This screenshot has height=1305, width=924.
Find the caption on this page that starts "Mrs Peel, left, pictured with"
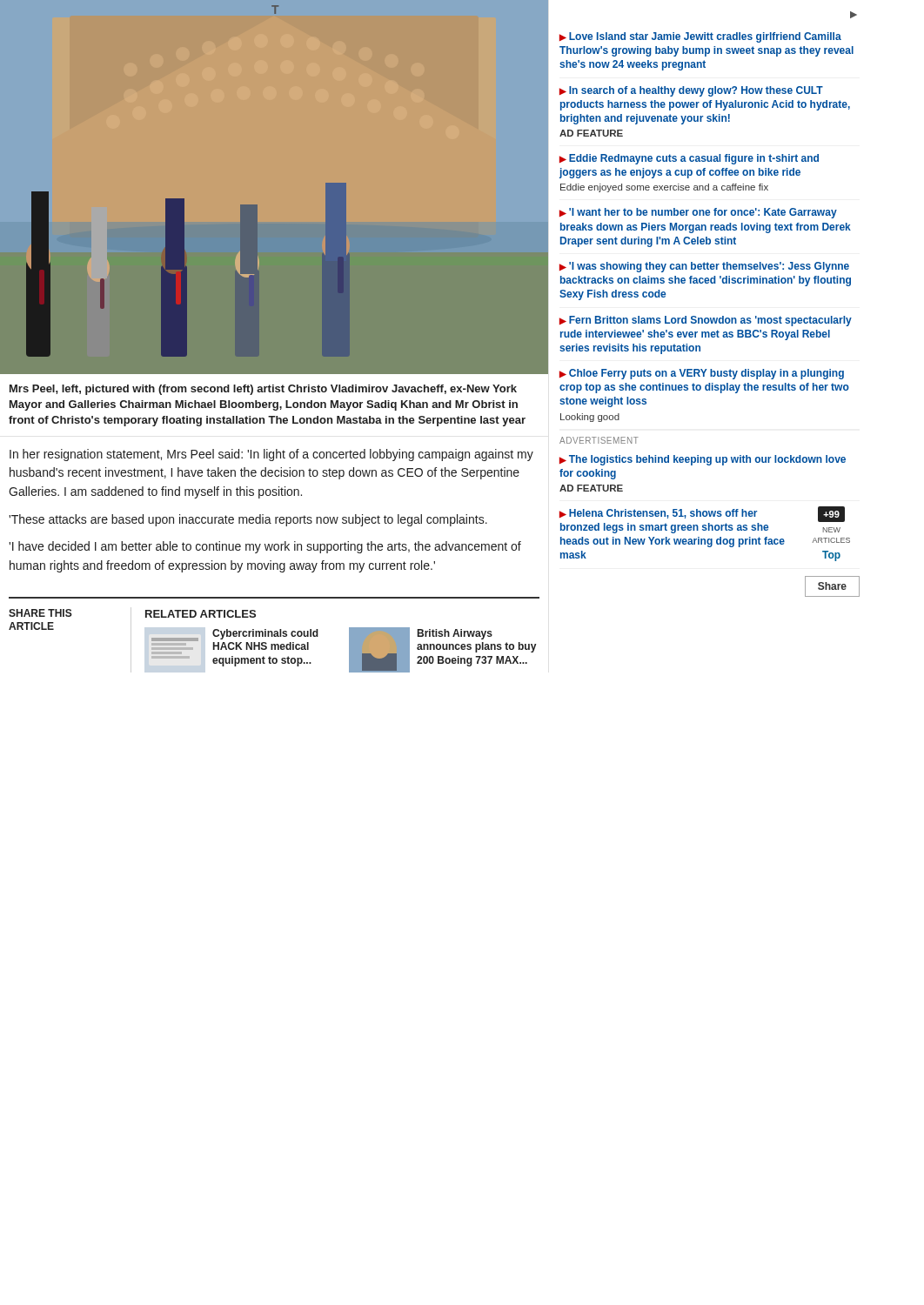click(267, 404)
